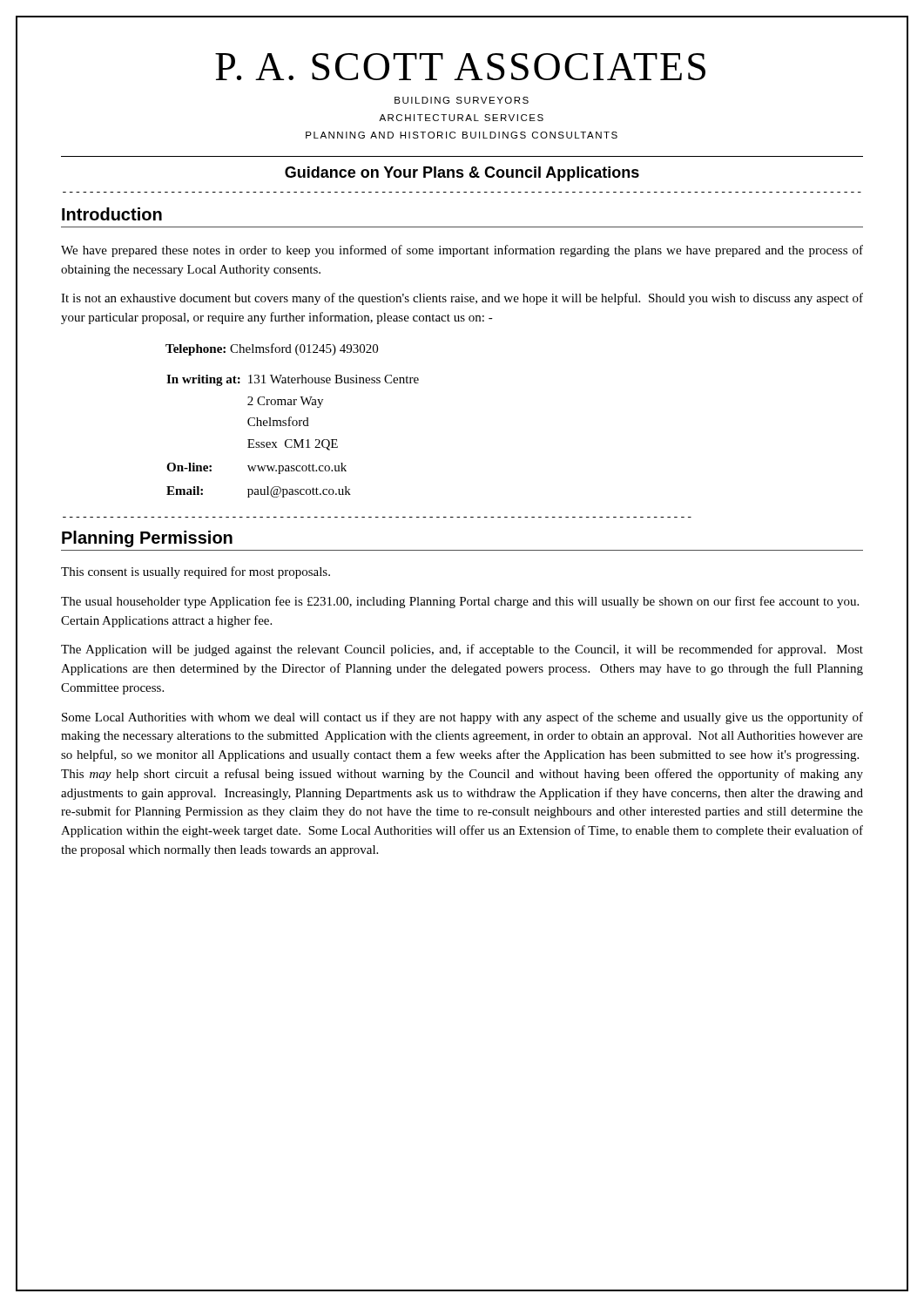Locate the section header that says "Guidance on Your Plans &"

462,173
